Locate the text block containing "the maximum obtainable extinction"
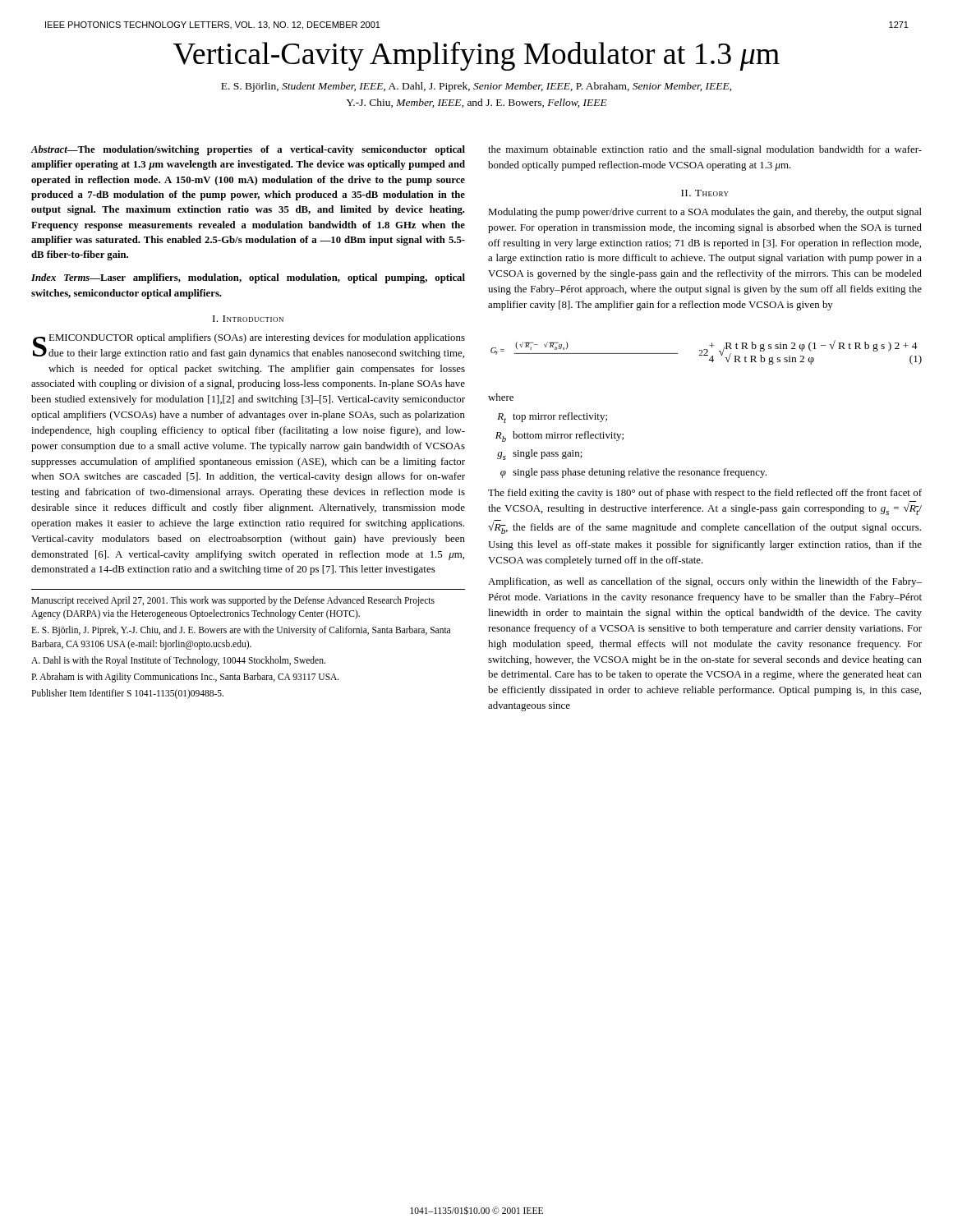Screen dimensions: 1232x953 point(705,158)
